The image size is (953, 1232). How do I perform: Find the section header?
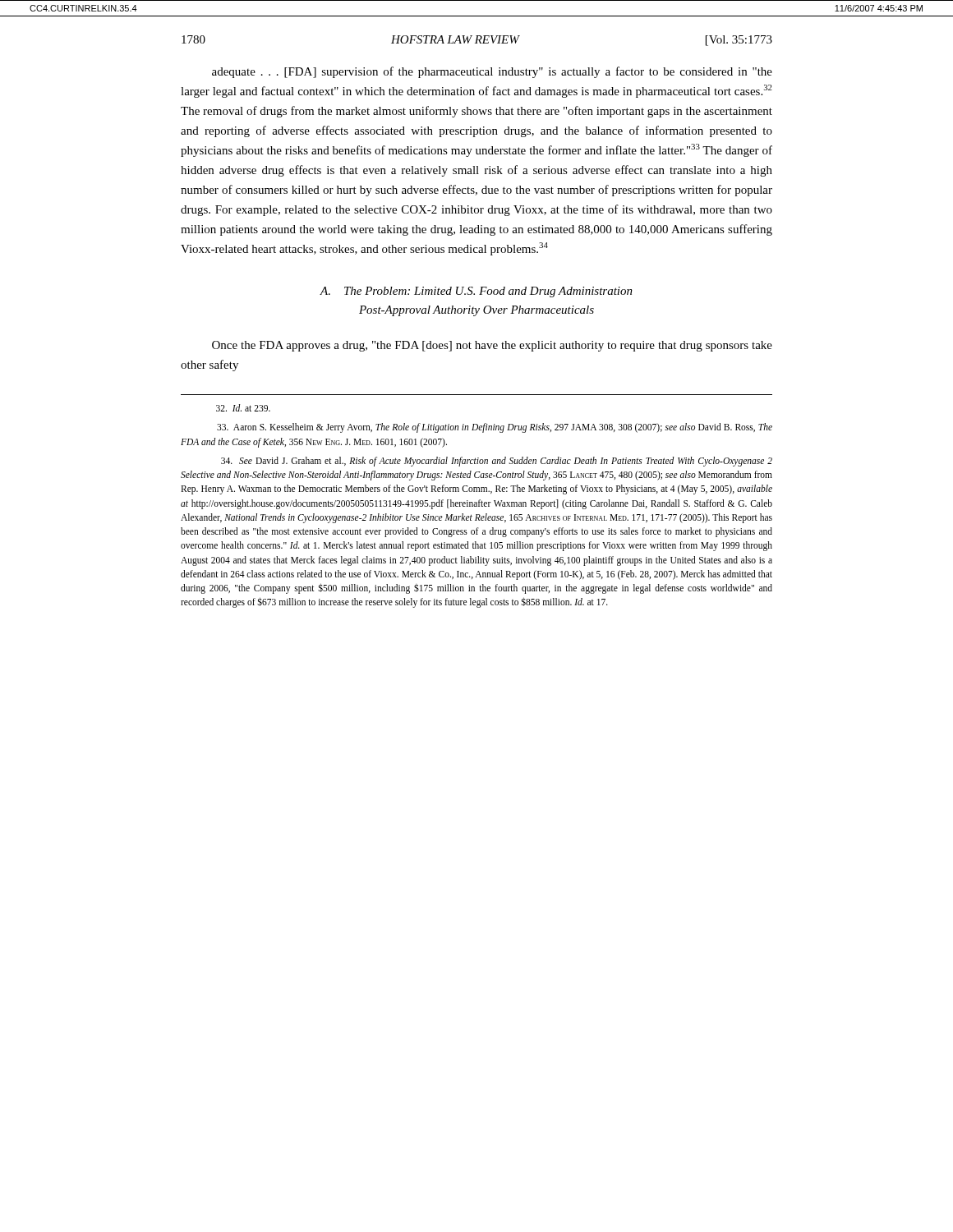pos(476,300)
